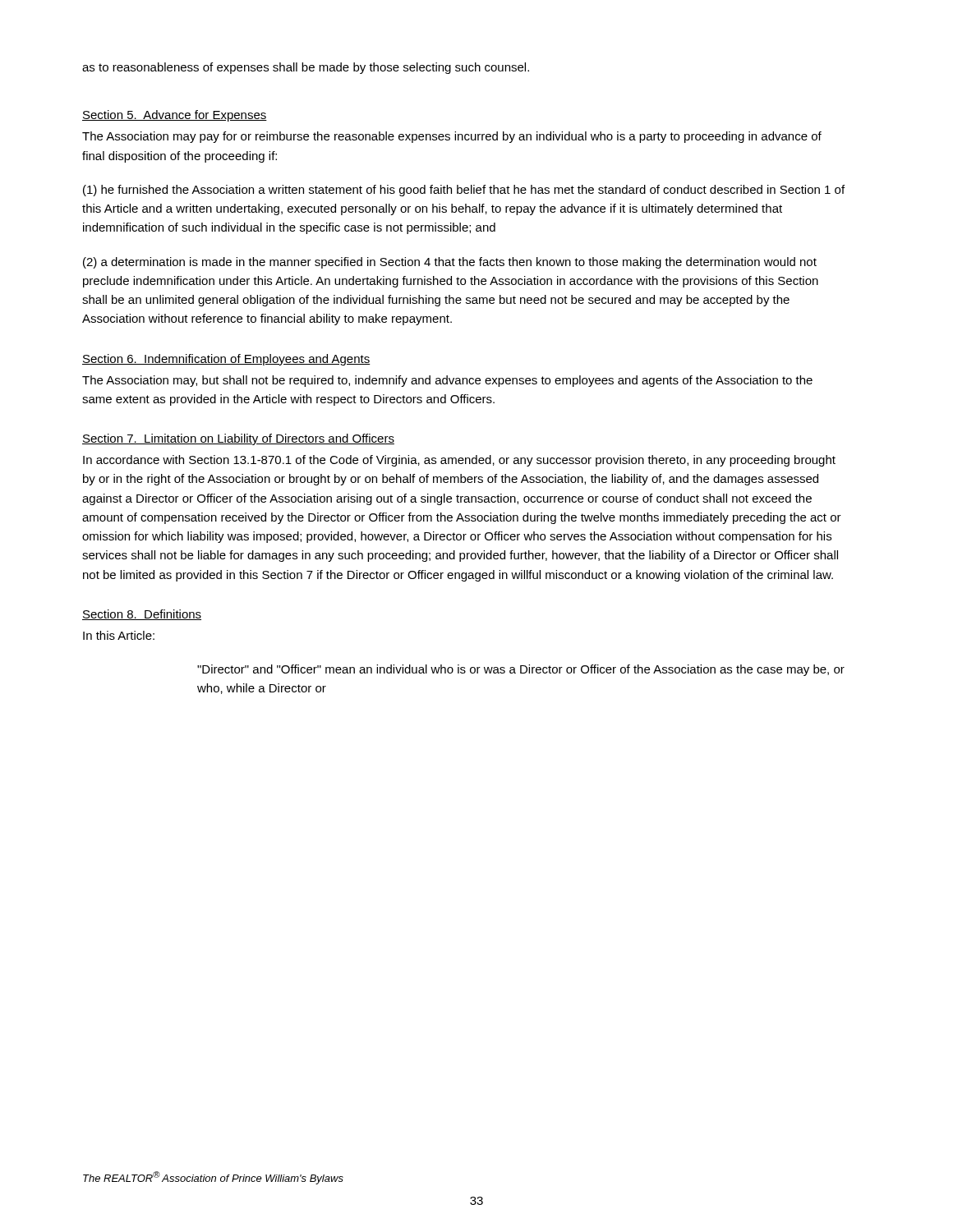953x1232 pixels.
Task: Locate the text that says "In this Article:"
Action: (x=119, y=635)
